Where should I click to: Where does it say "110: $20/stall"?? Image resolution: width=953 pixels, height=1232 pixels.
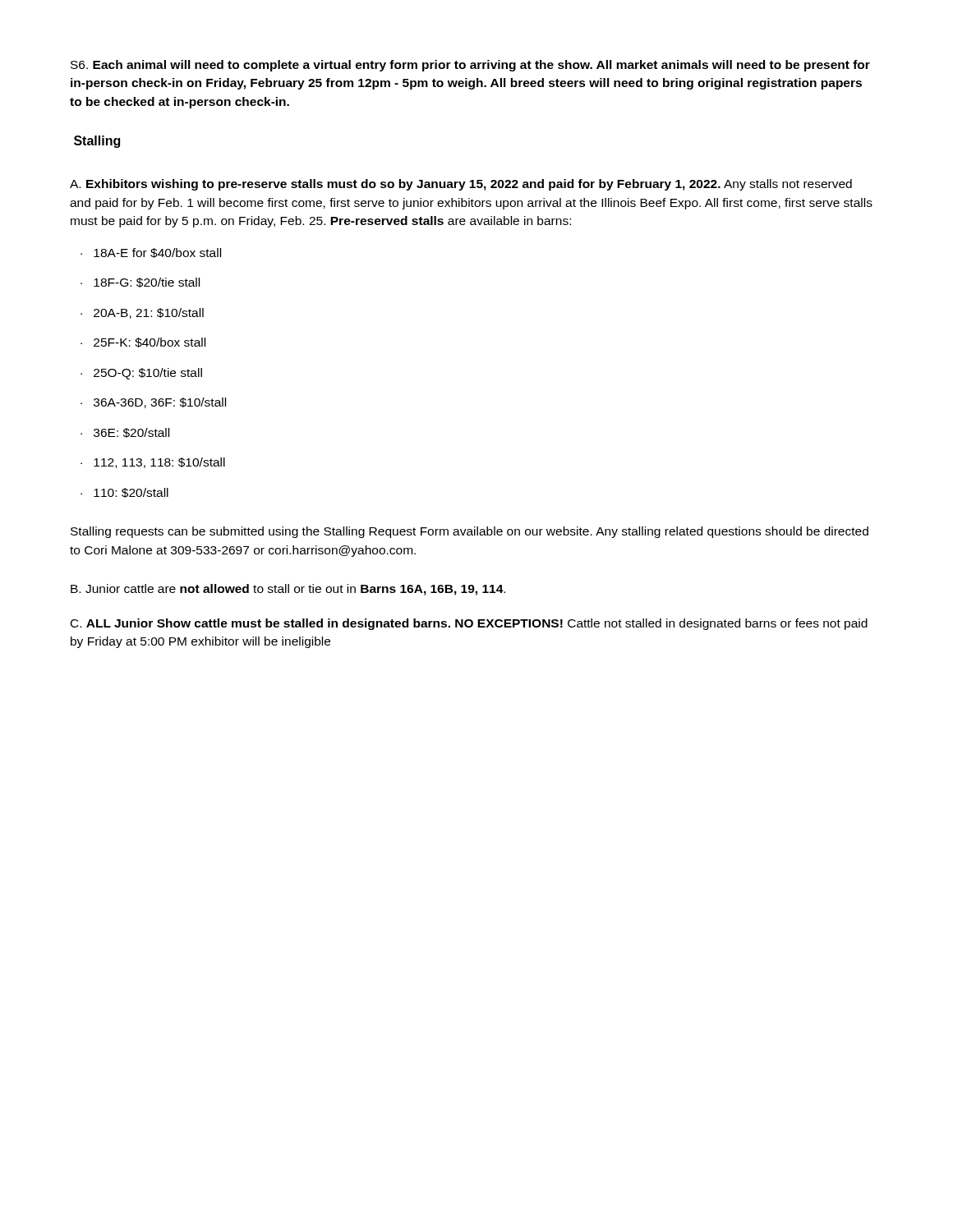pyautogui.click(x=131, y=492)
